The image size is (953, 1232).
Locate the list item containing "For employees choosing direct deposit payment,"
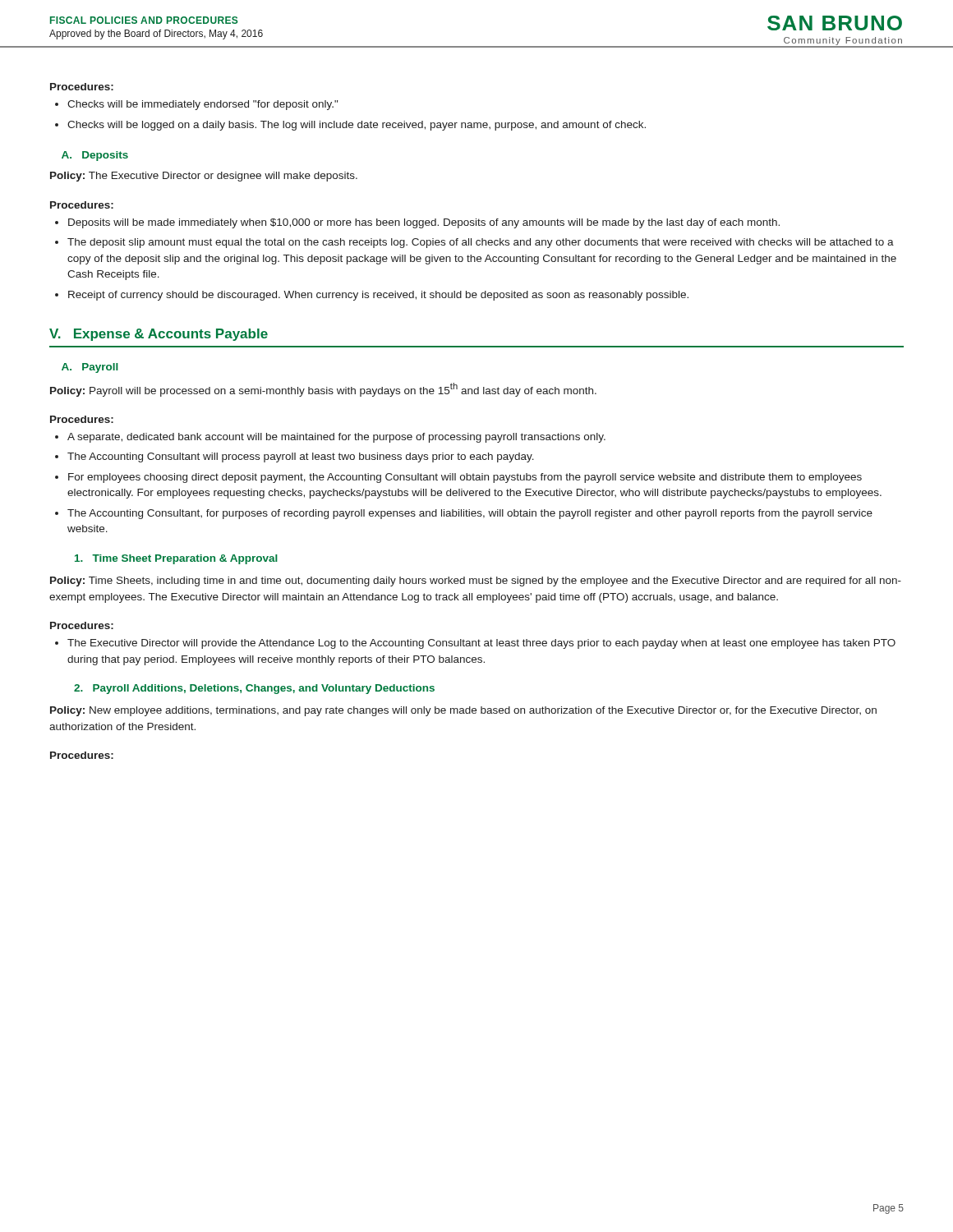(x=475, y=485)
